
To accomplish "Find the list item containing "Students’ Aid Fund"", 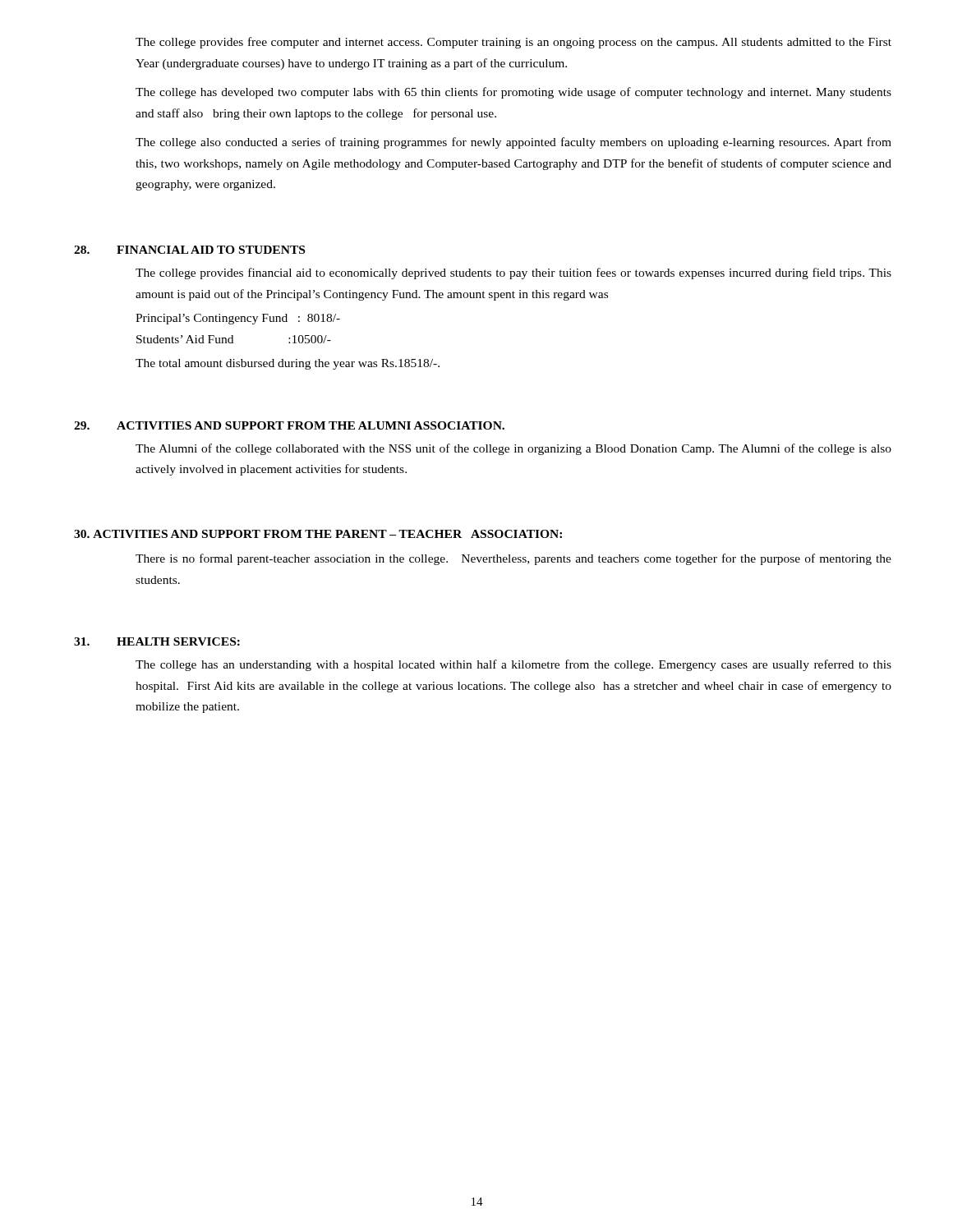I will coord(233,338).
